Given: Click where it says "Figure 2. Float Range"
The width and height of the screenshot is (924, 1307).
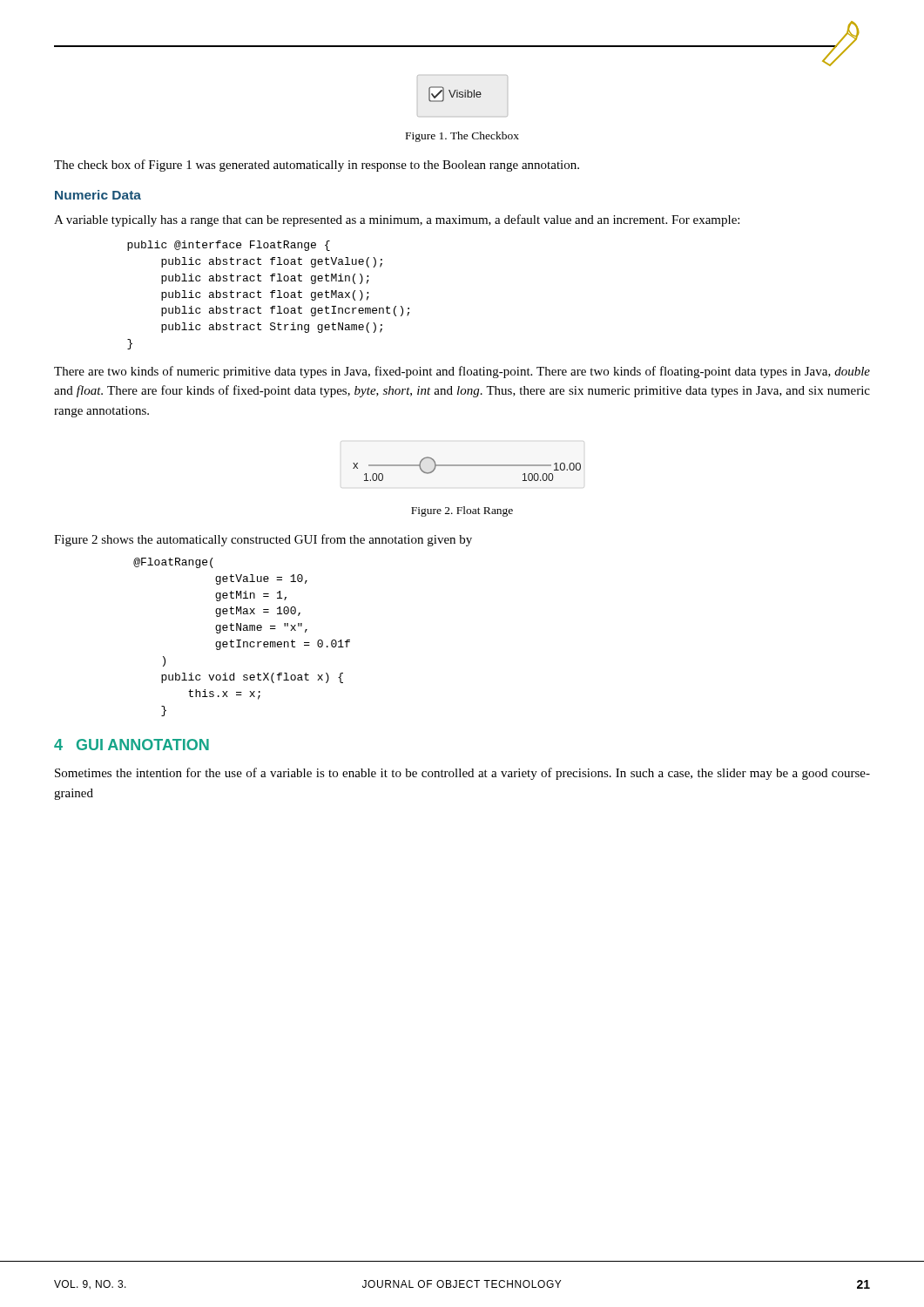Looking at the screenshot, I should click(x=462, y=511).
